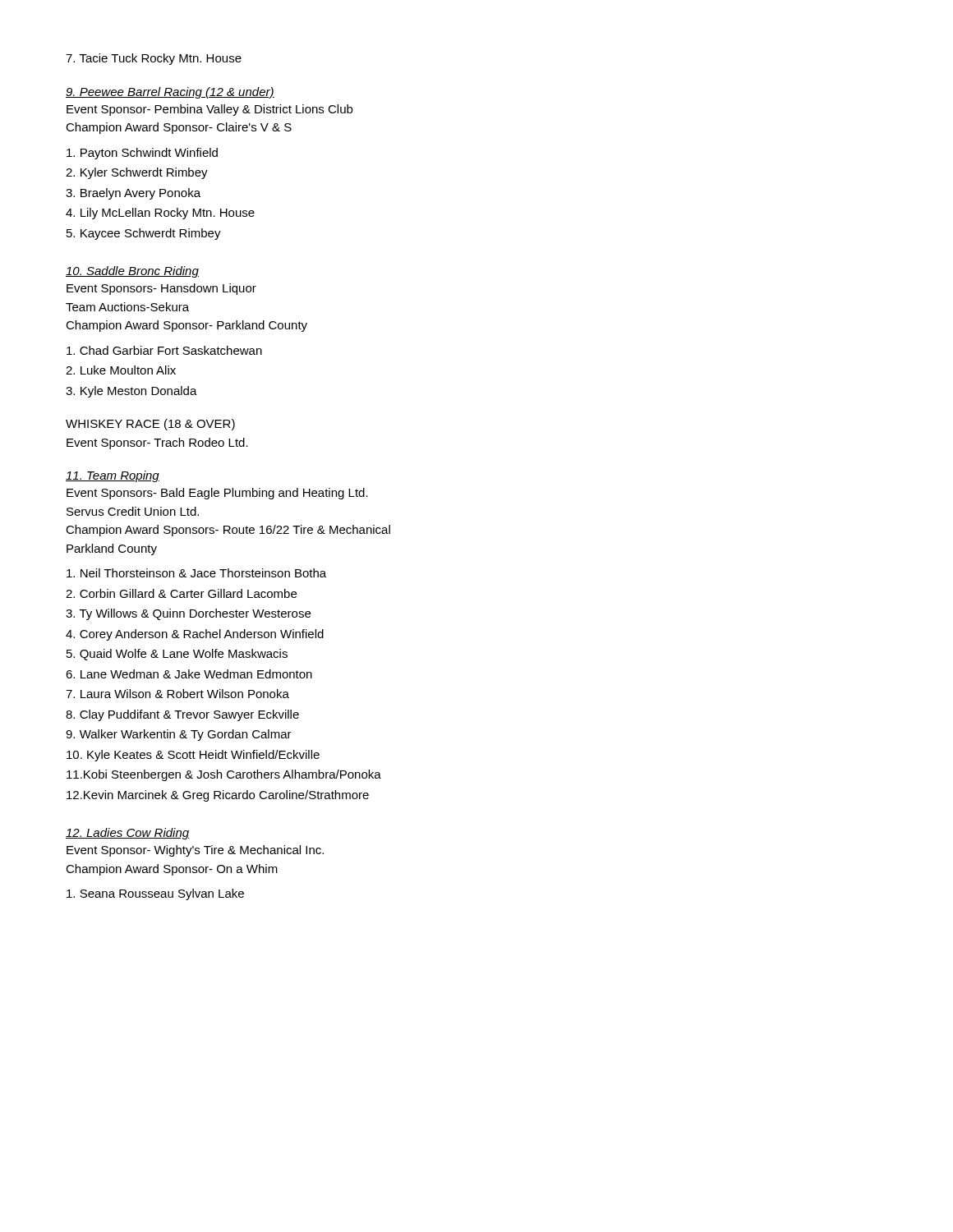Find the block starting "WHISKEY RACE (18 & OVER) Event"

pos(157,433)
